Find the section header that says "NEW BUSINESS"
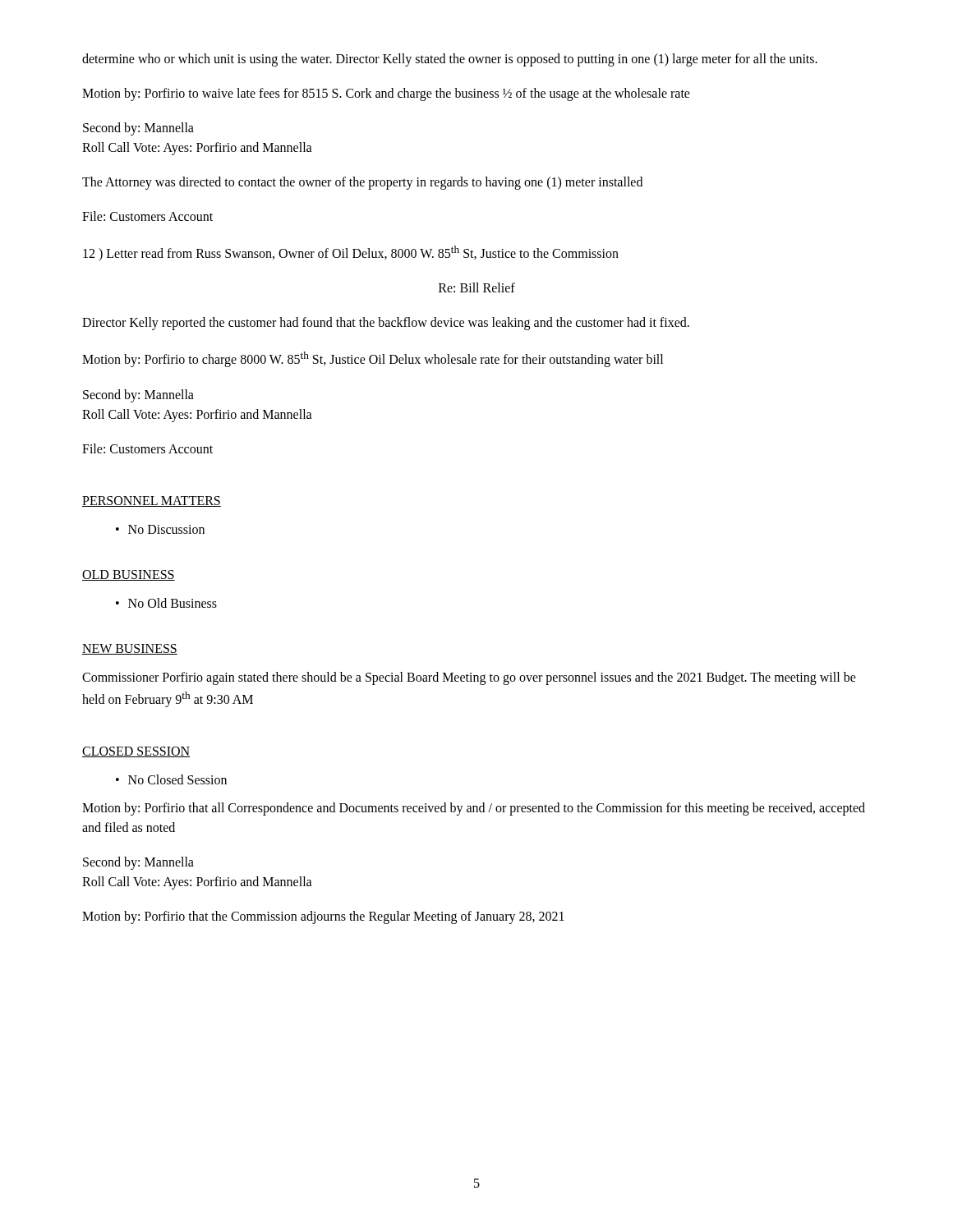This screenshot has width=953, height=1232. click(130, 648)
